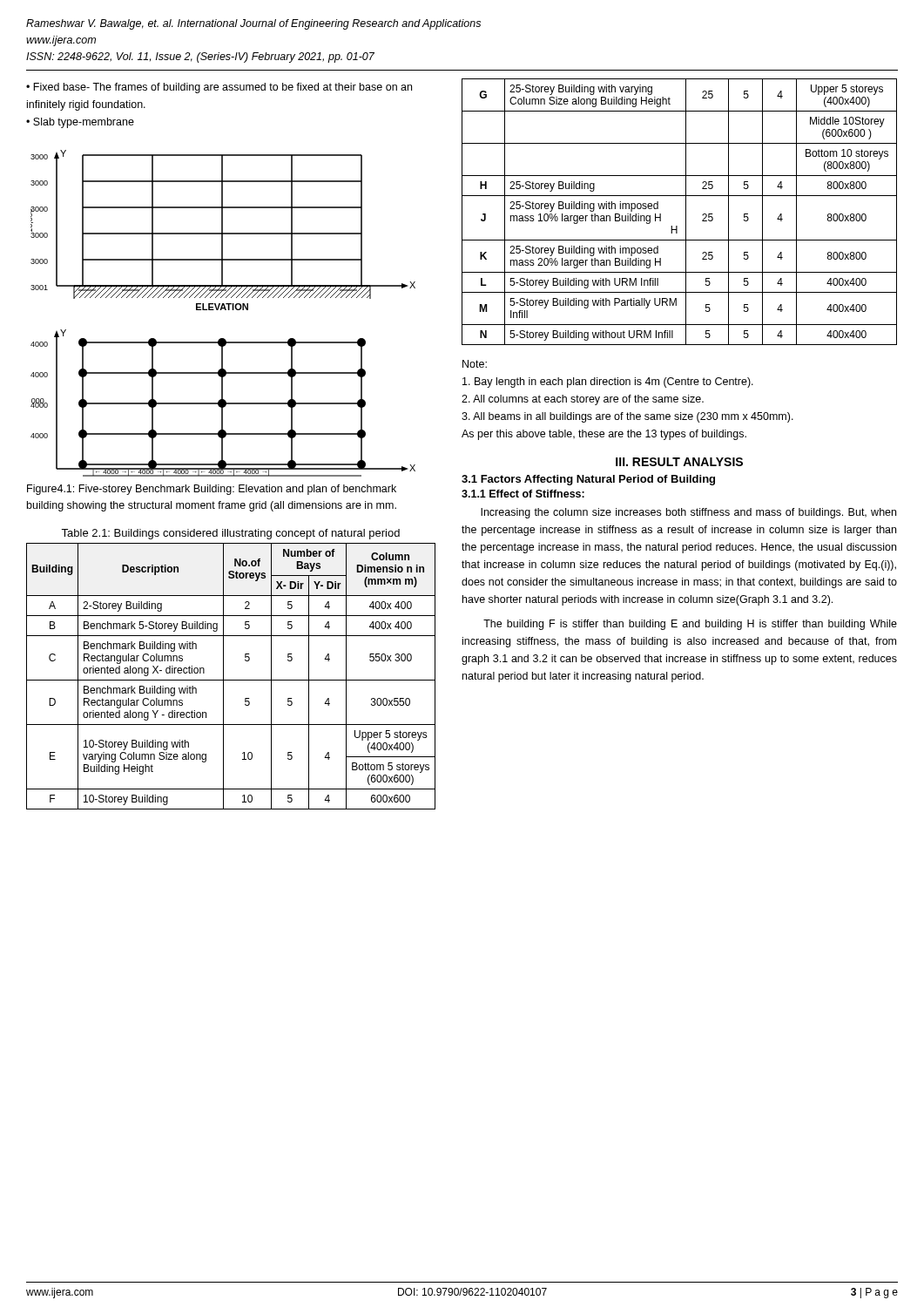This screenshot has height=1307, width=924.
Task: Point to the text starting "Note: 1. Bay"
Action: pyautogui.click(x=628, y=399)
